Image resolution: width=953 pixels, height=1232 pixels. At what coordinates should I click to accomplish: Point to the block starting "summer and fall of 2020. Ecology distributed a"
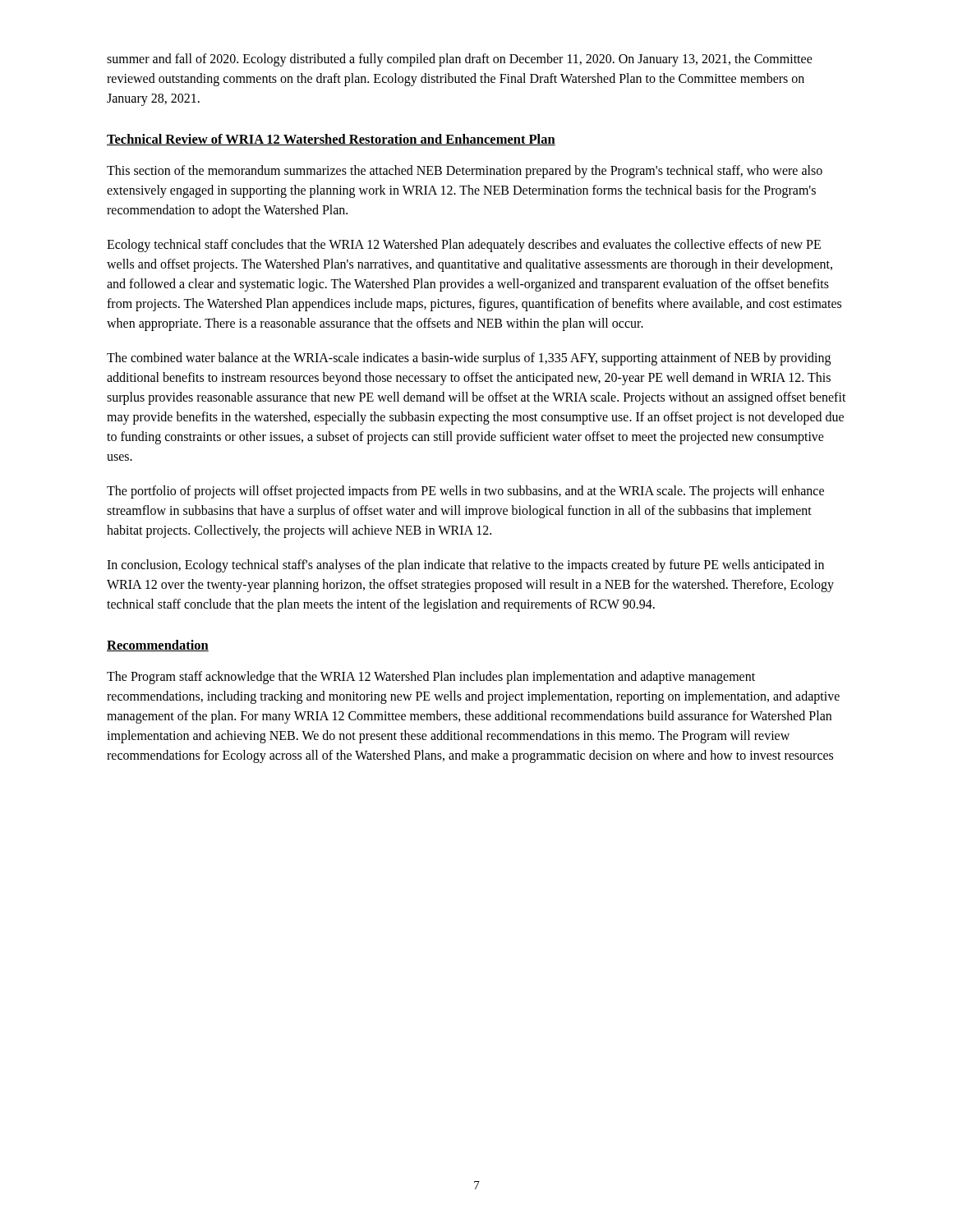[460, 78]
